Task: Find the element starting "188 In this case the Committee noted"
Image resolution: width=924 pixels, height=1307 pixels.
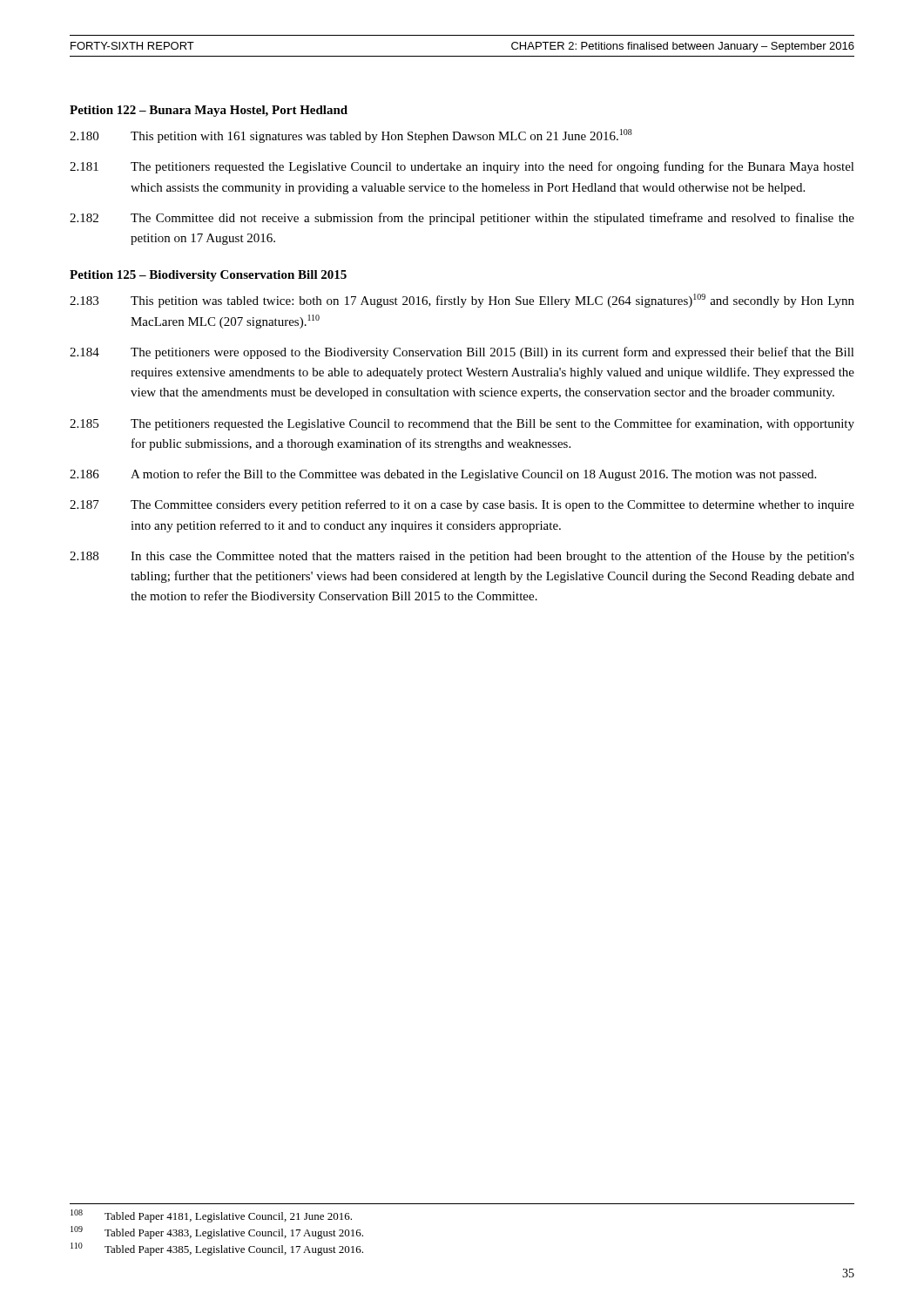Action: tap(462, 576)
